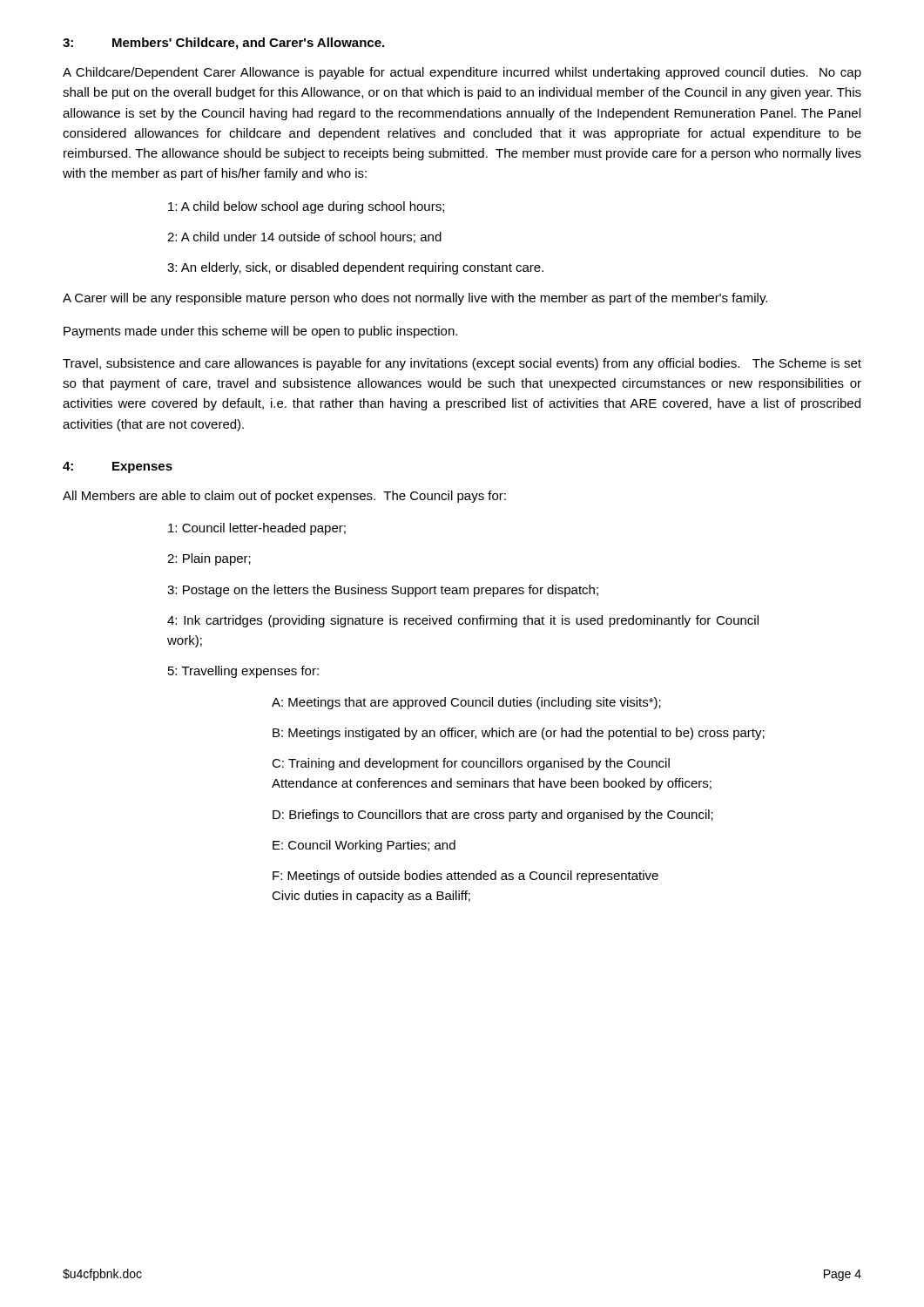This screenshot has height=1307, width=924.
Task: Locate the list item that says "5: Travelling expenses"
Action: tap(243, 671)
